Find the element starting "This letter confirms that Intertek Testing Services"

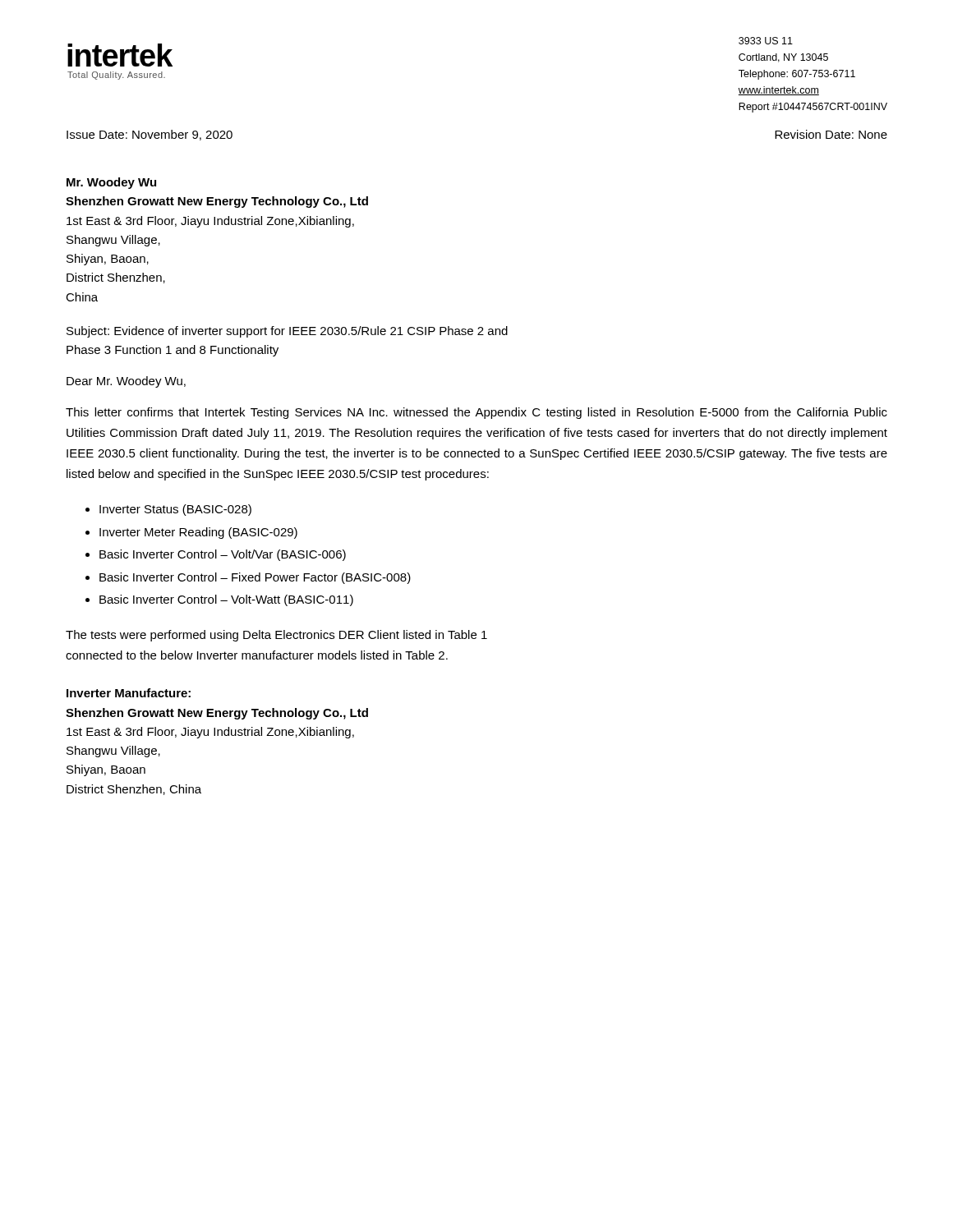point(476,443)
